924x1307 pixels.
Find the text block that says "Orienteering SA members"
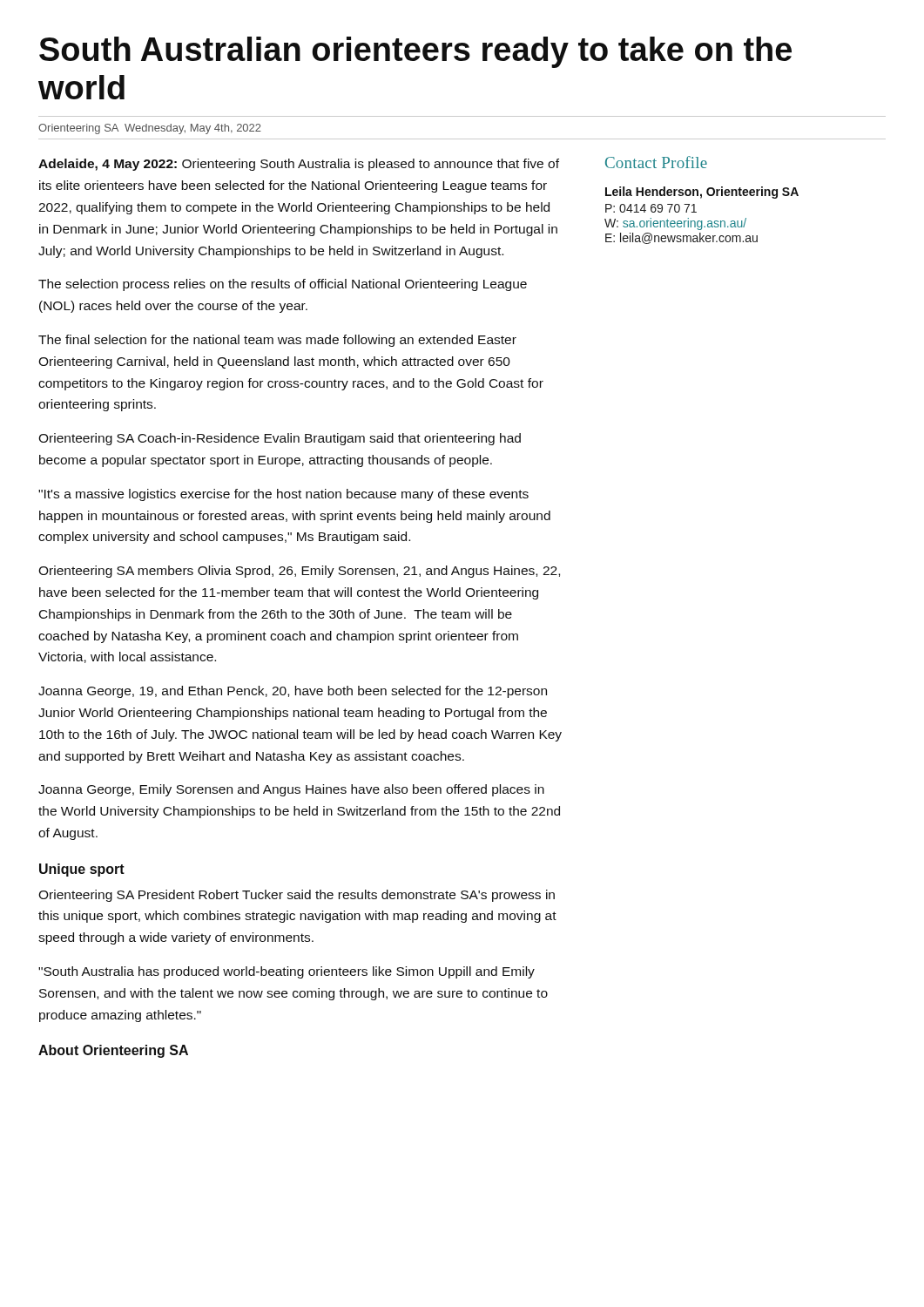coord(301,614)
